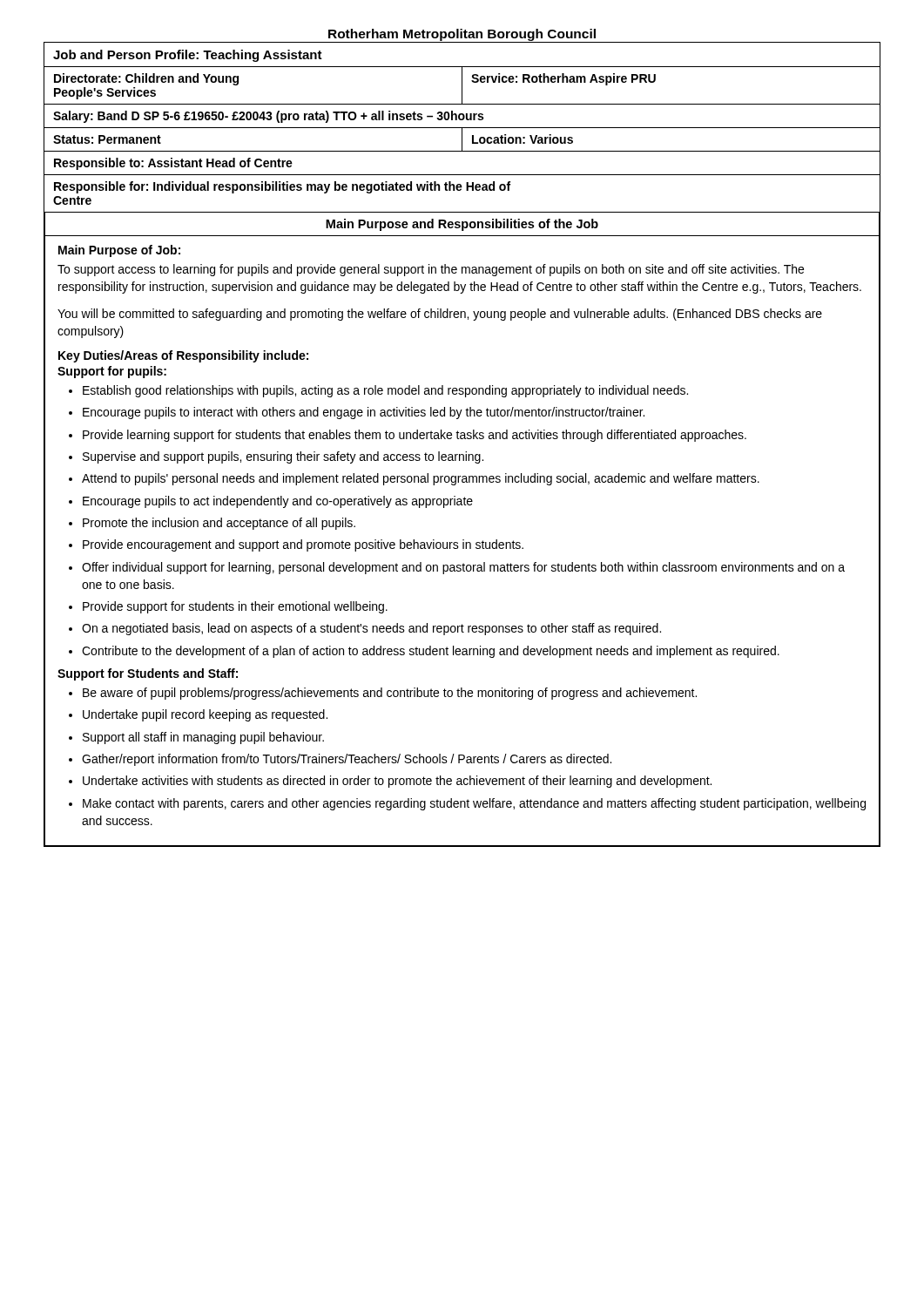Where is the passage that starts "Provide support for students in"?
This screenshot has height=1307, width=924.
(235, 607)
